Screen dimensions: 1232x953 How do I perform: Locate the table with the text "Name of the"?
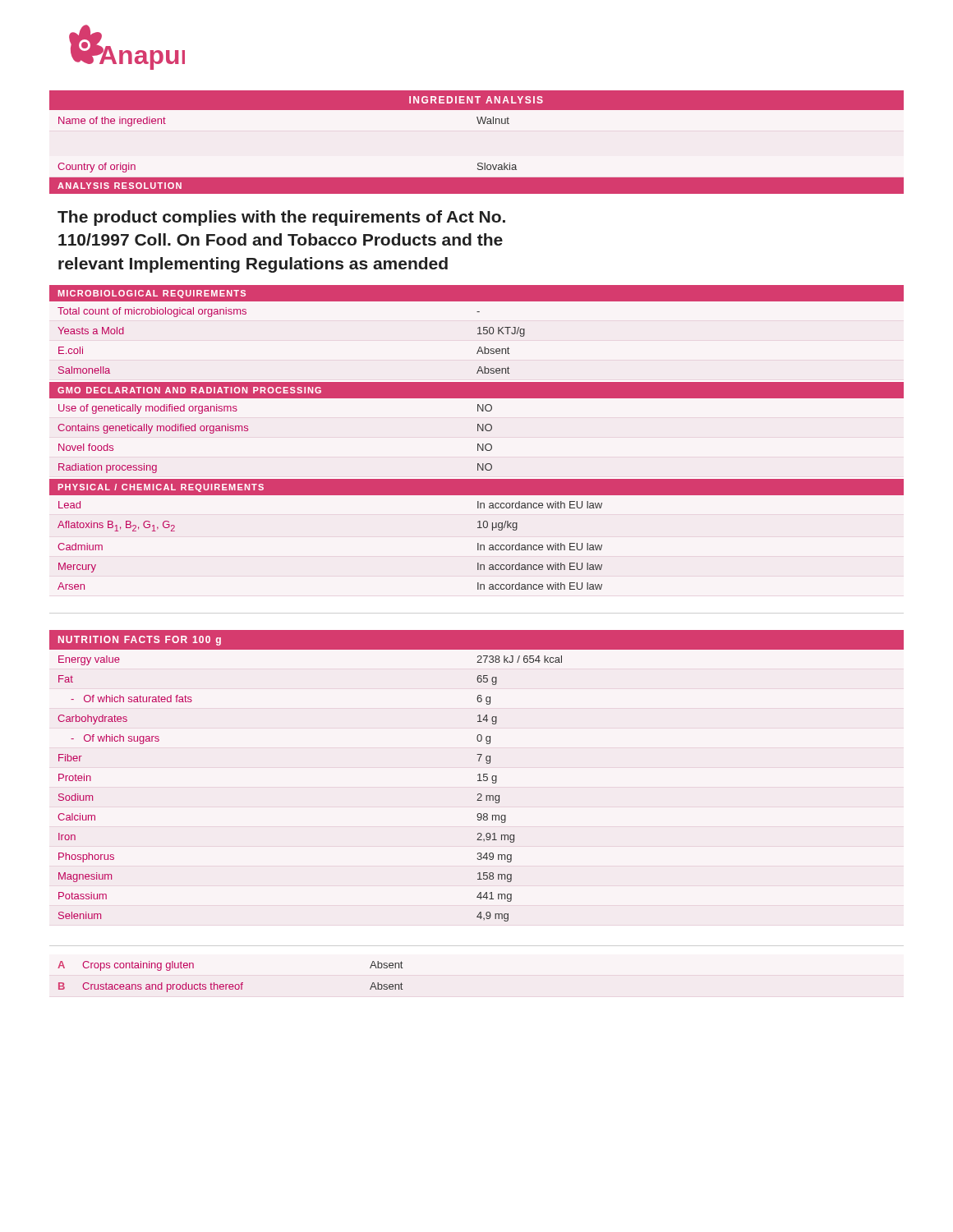pos(476,144)
